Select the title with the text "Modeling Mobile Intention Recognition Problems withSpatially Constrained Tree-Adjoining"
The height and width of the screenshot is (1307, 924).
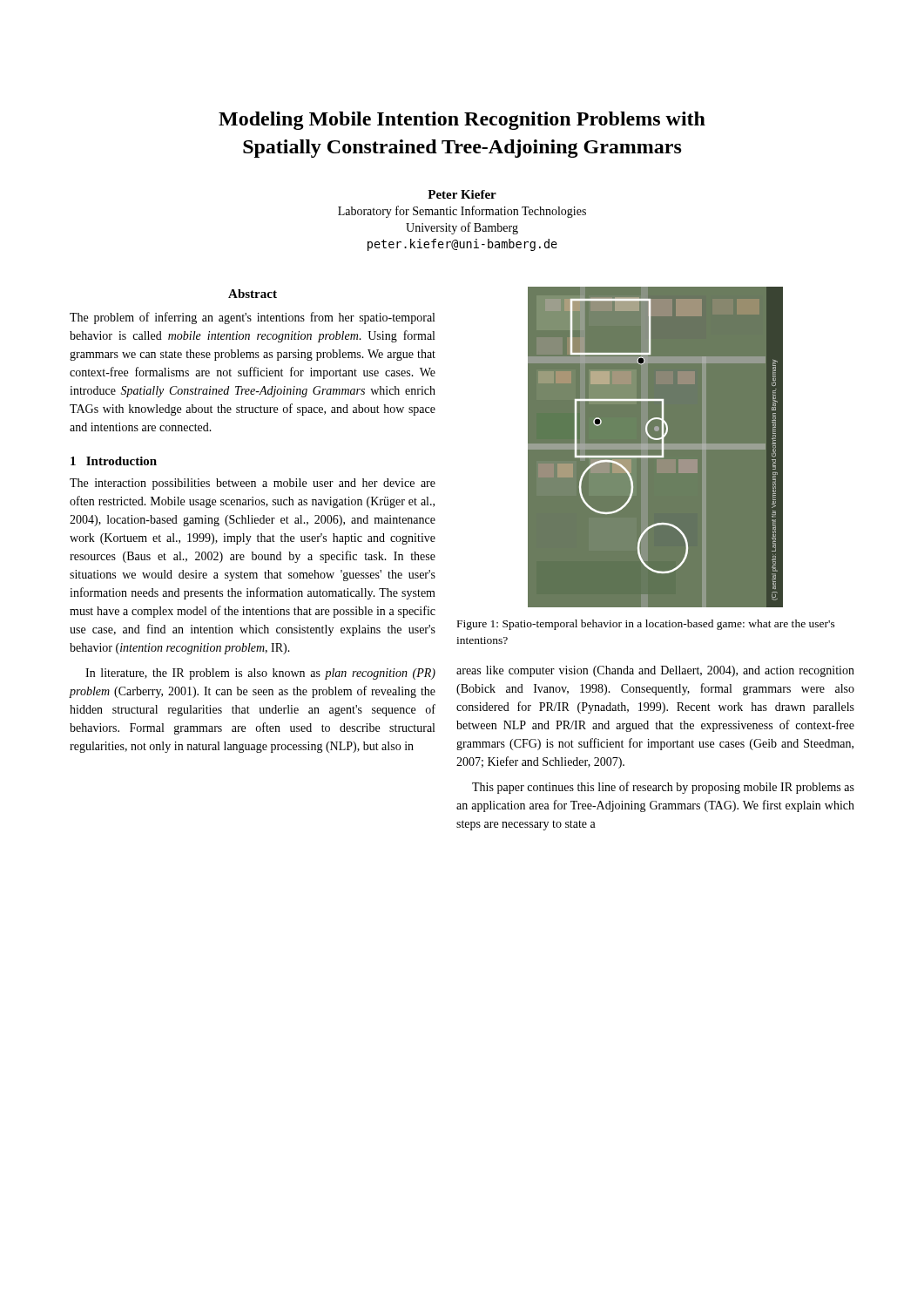(x=462, y=133)
